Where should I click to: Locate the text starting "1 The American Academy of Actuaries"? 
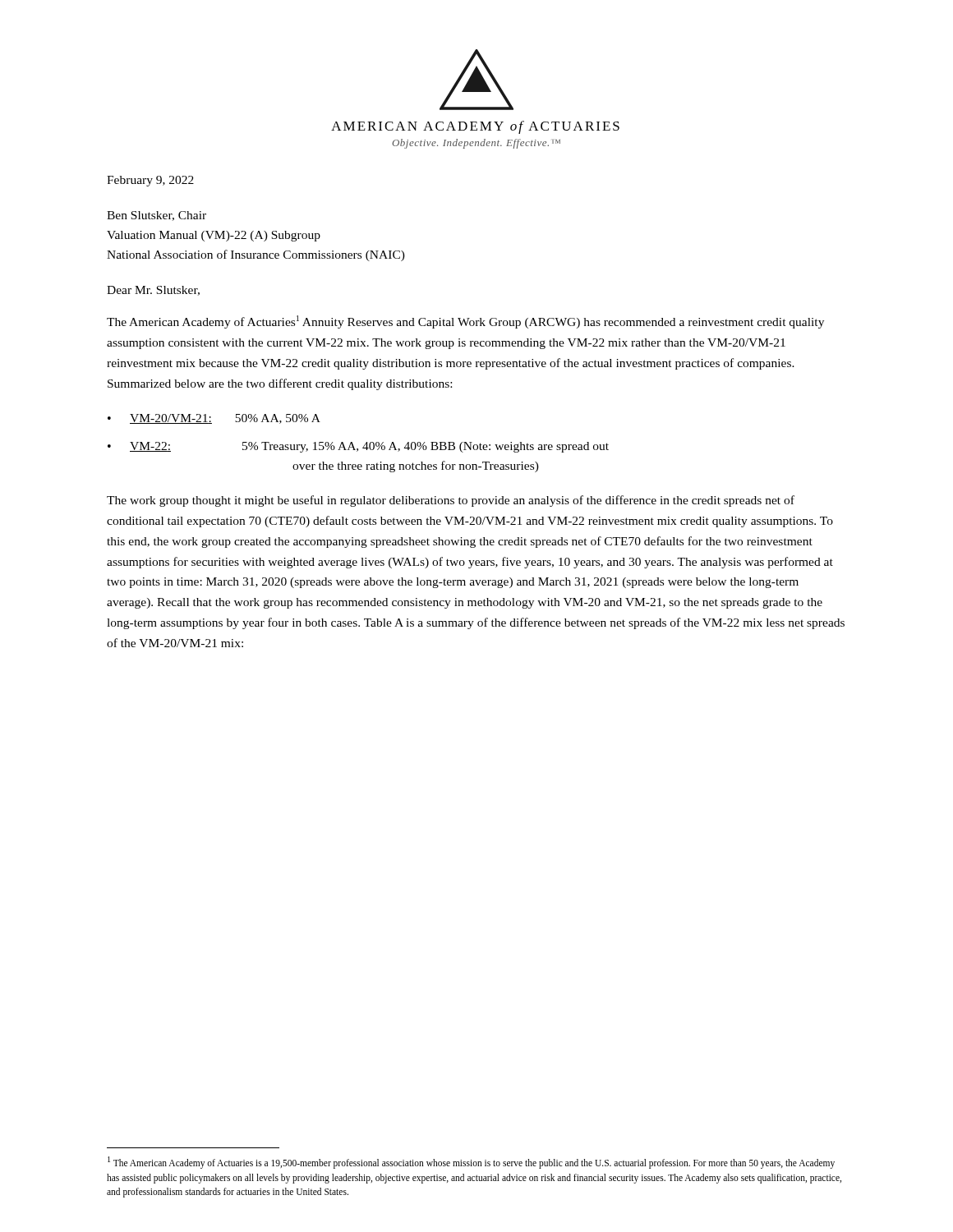[x=474, y=1176]
